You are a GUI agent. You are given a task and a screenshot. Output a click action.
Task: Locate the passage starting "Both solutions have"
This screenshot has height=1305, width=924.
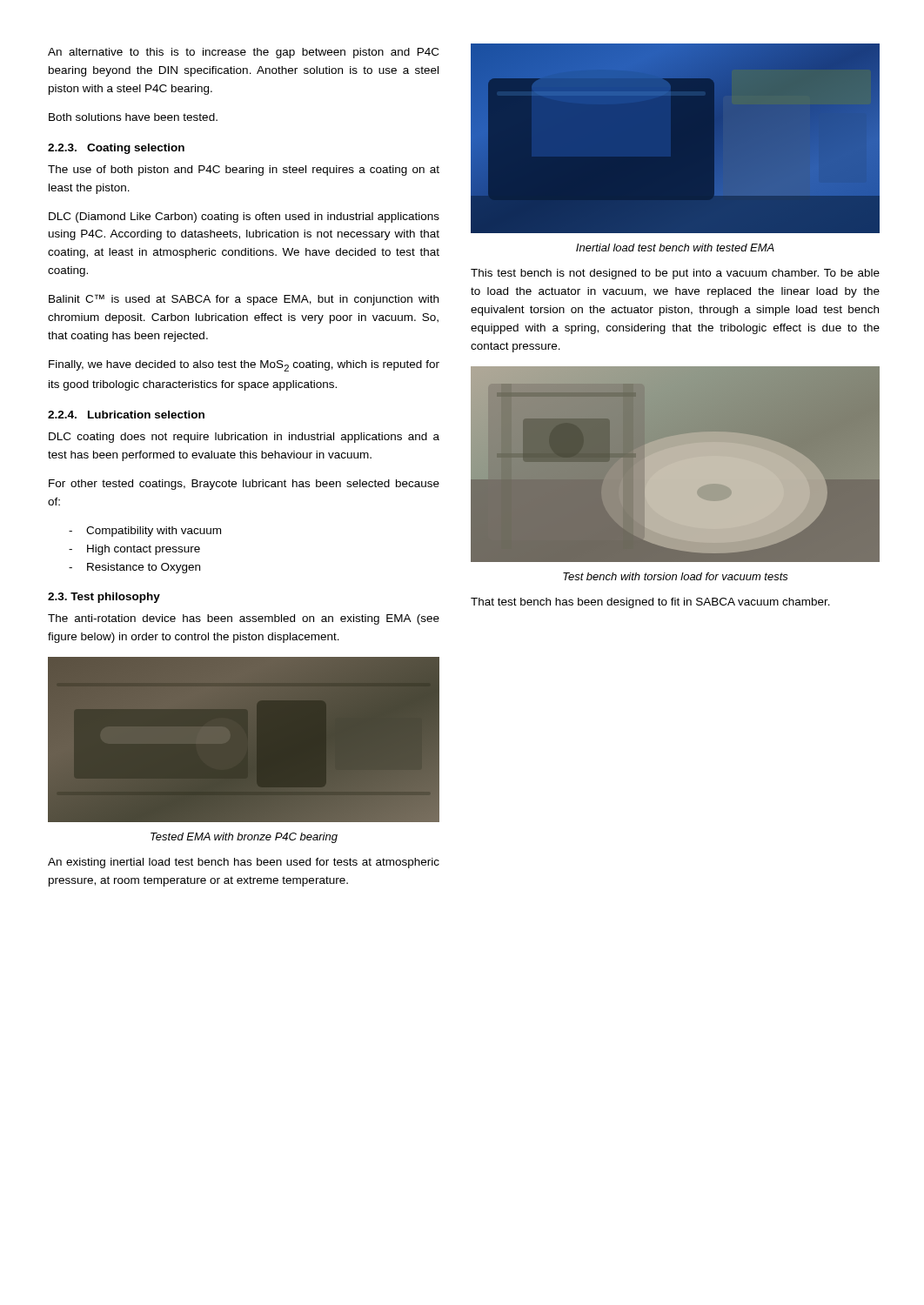point(133,117)
